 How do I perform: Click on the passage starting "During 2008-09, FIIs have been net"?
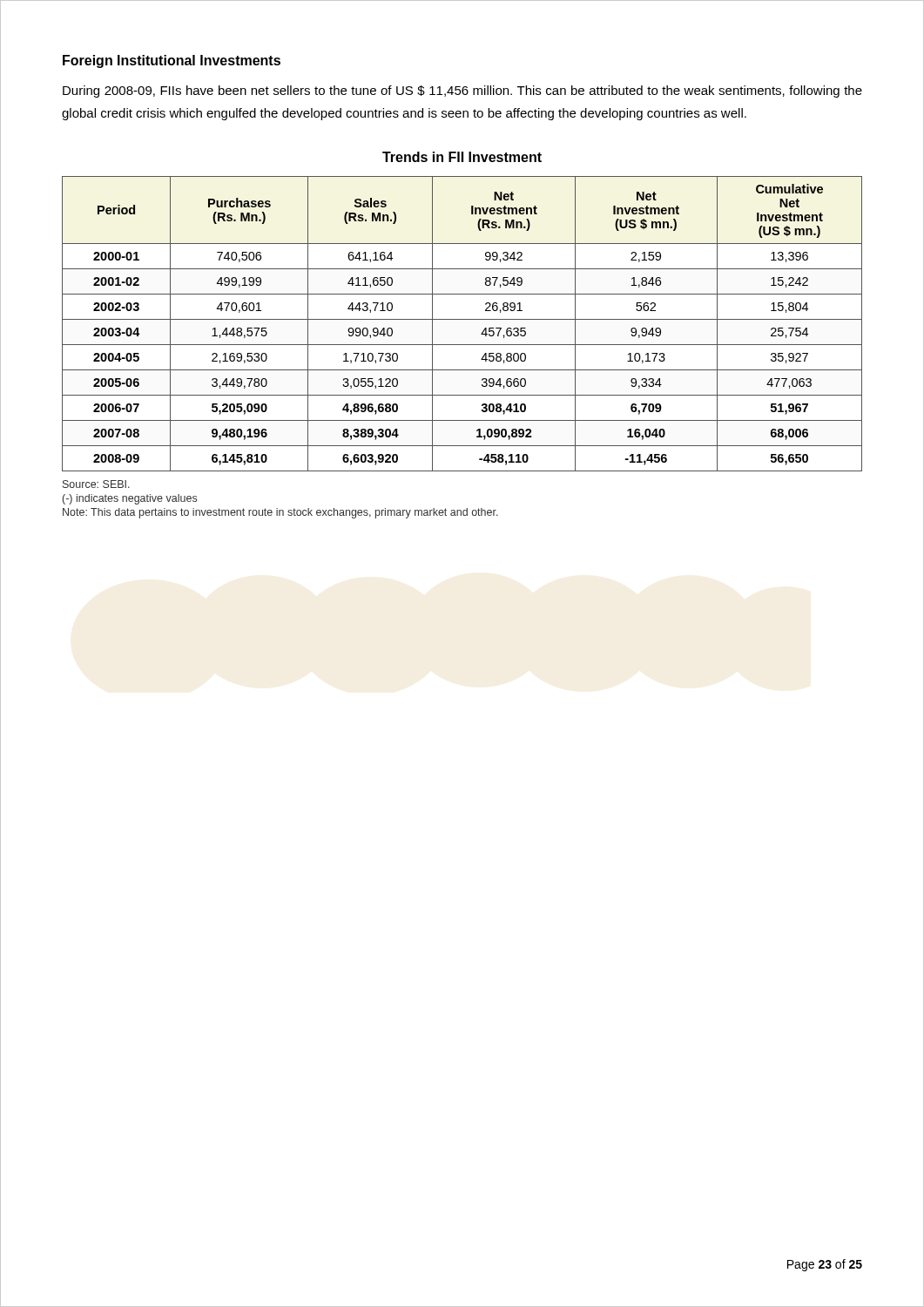pyautogui.click(x=462, y=101)
